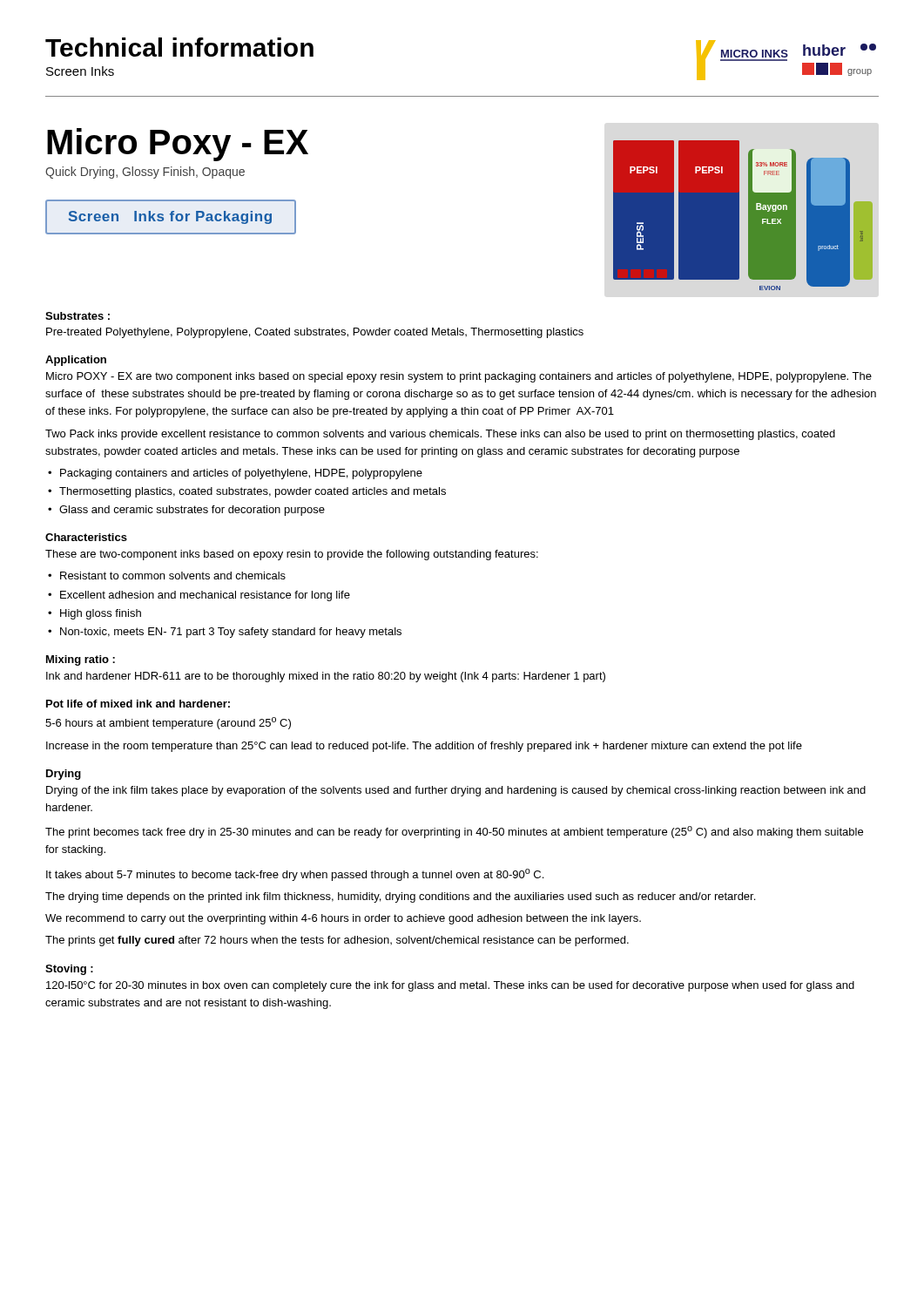Click on the region starting "High gloss finish"

100,613
